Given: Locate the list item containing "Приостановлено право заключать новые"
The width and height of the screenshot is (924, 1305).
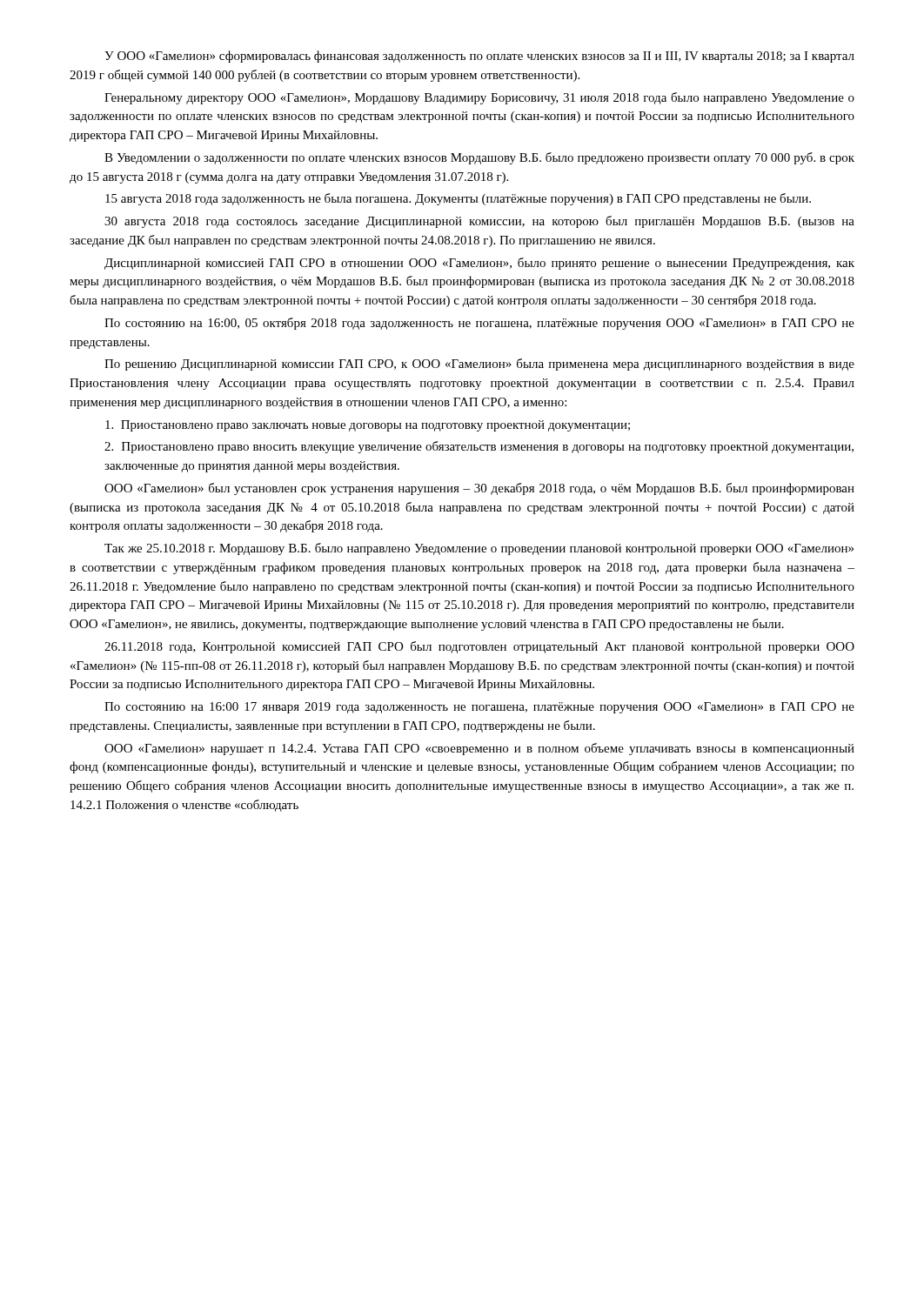Looking at the screenshot, I should (368, 424).
